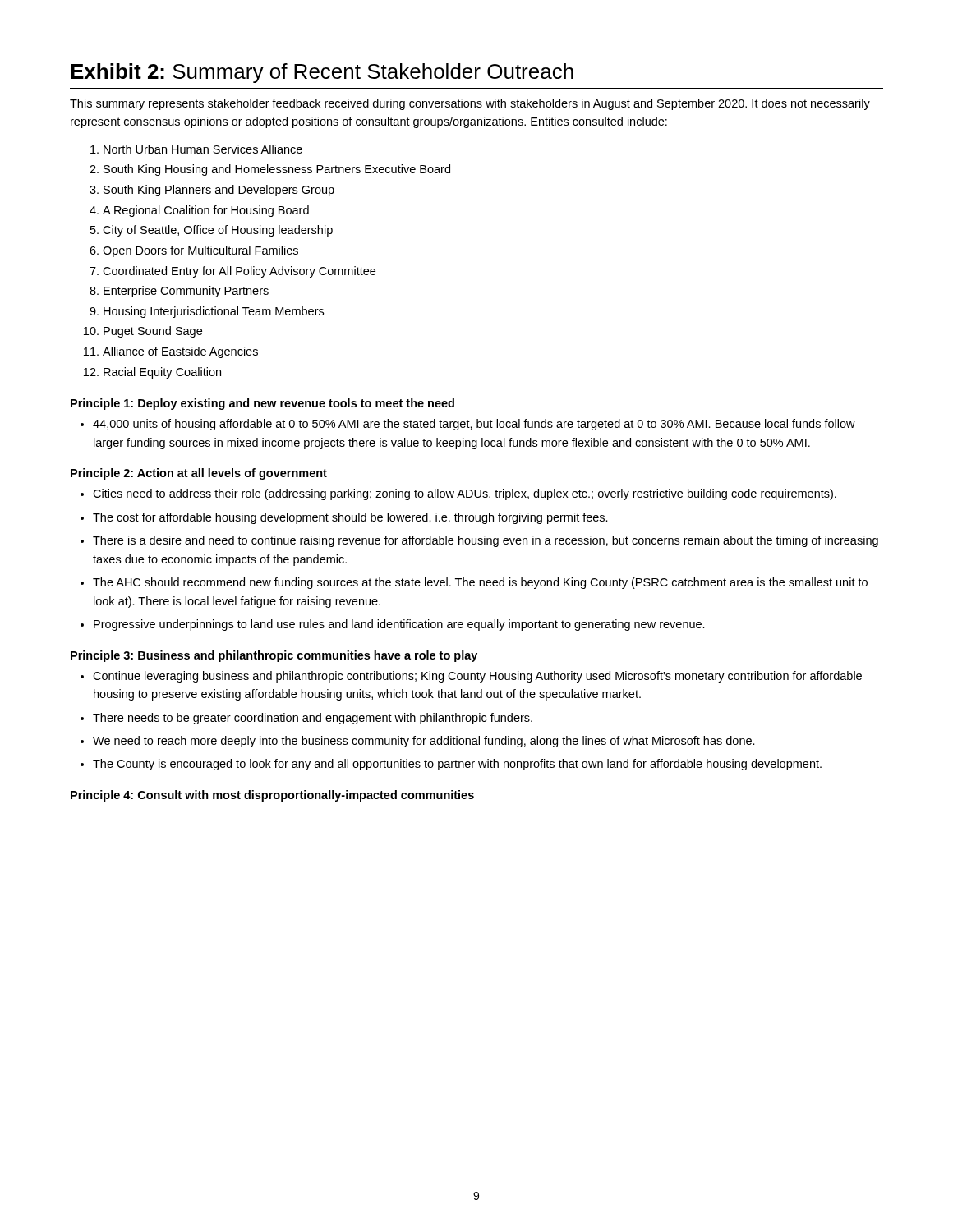Select the list item that reads "Cities need to address their"
The height and width of the screenshot is (1232, 953).
pyautogui.click(x=465, y=494)
